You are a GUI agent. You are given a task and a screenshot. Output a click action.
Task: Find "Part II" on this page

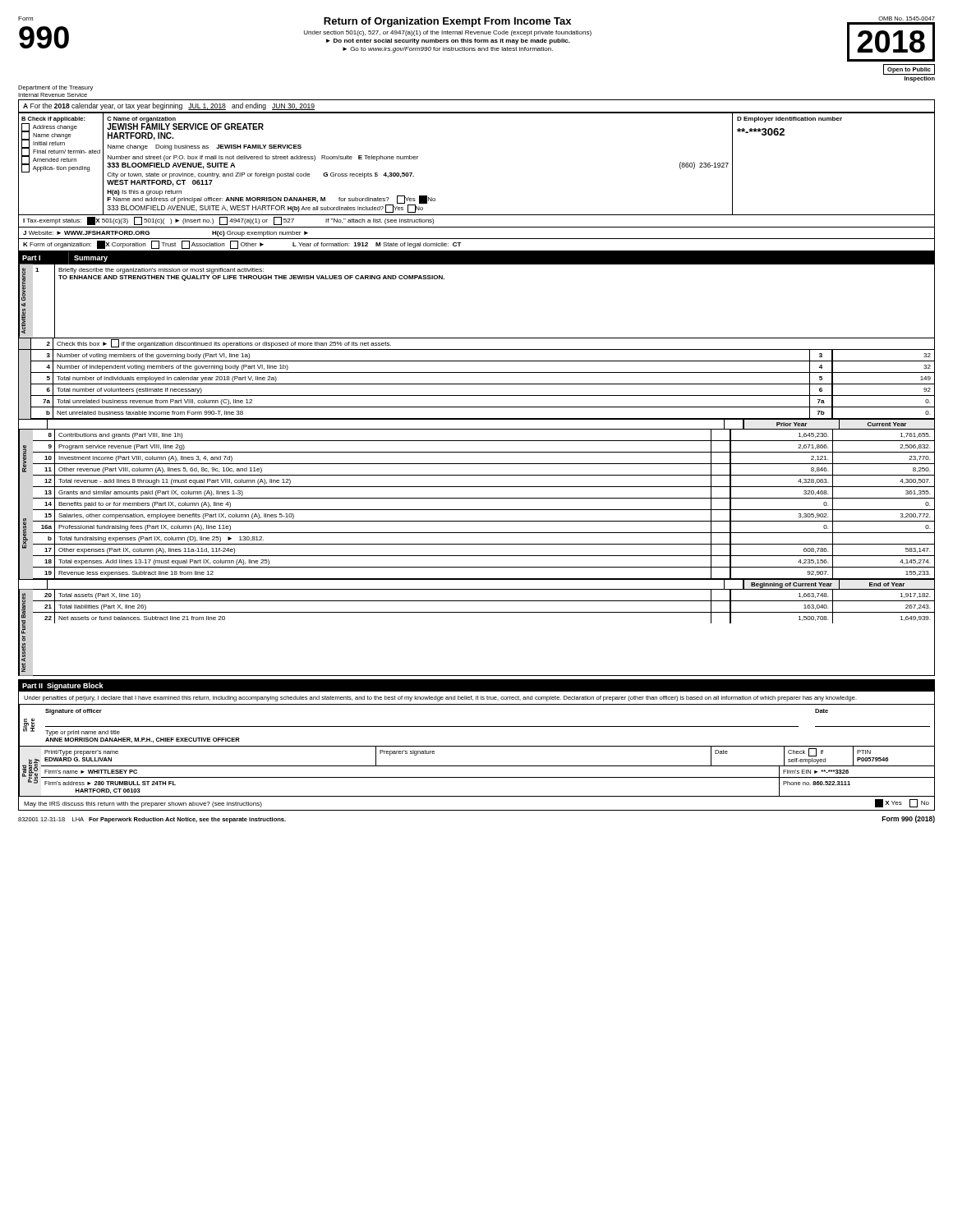tap(32, 686)
